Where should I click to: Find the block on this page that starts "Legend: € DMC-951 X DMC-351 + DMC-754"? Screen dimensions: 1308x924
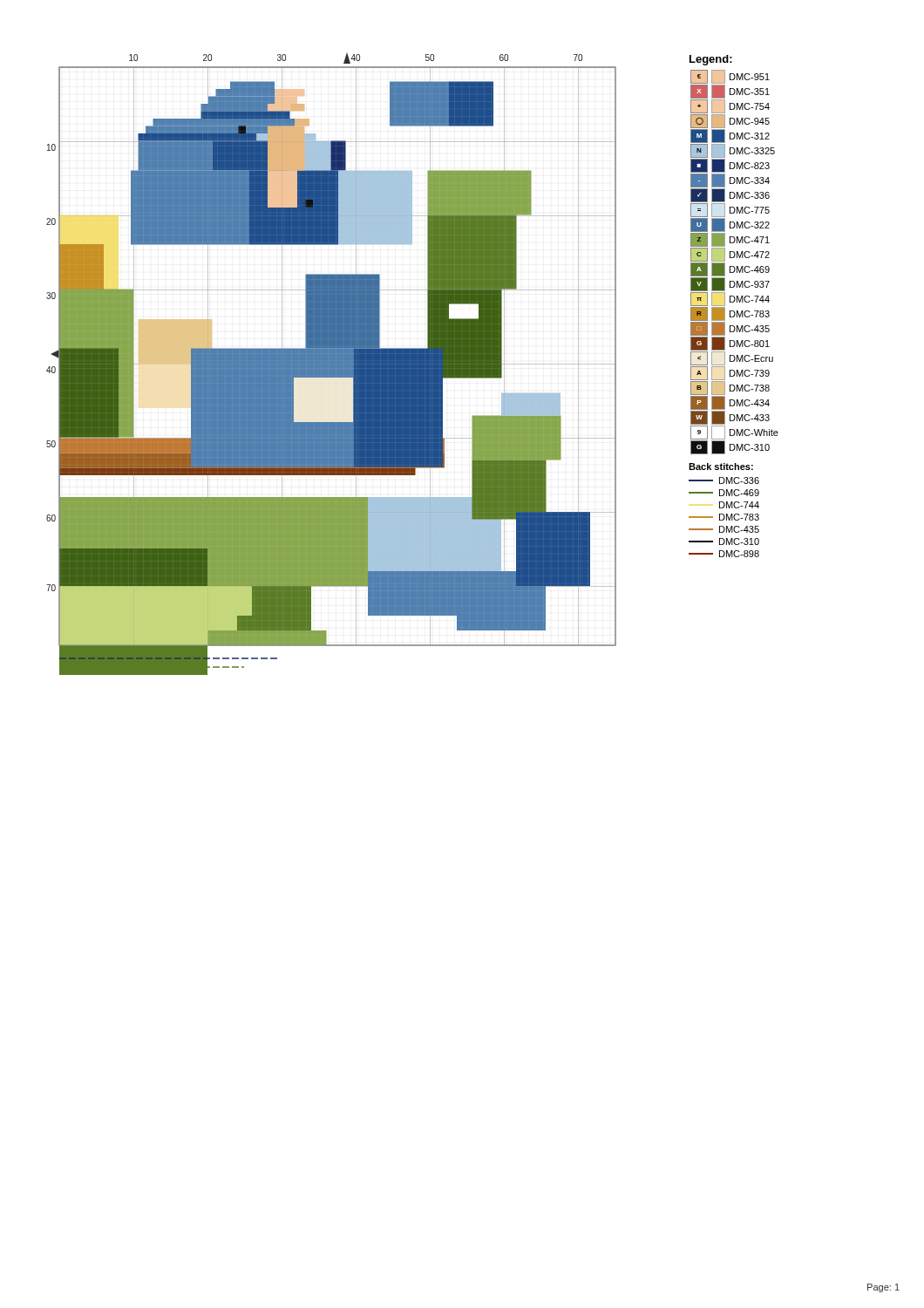(x=711, y=60)
